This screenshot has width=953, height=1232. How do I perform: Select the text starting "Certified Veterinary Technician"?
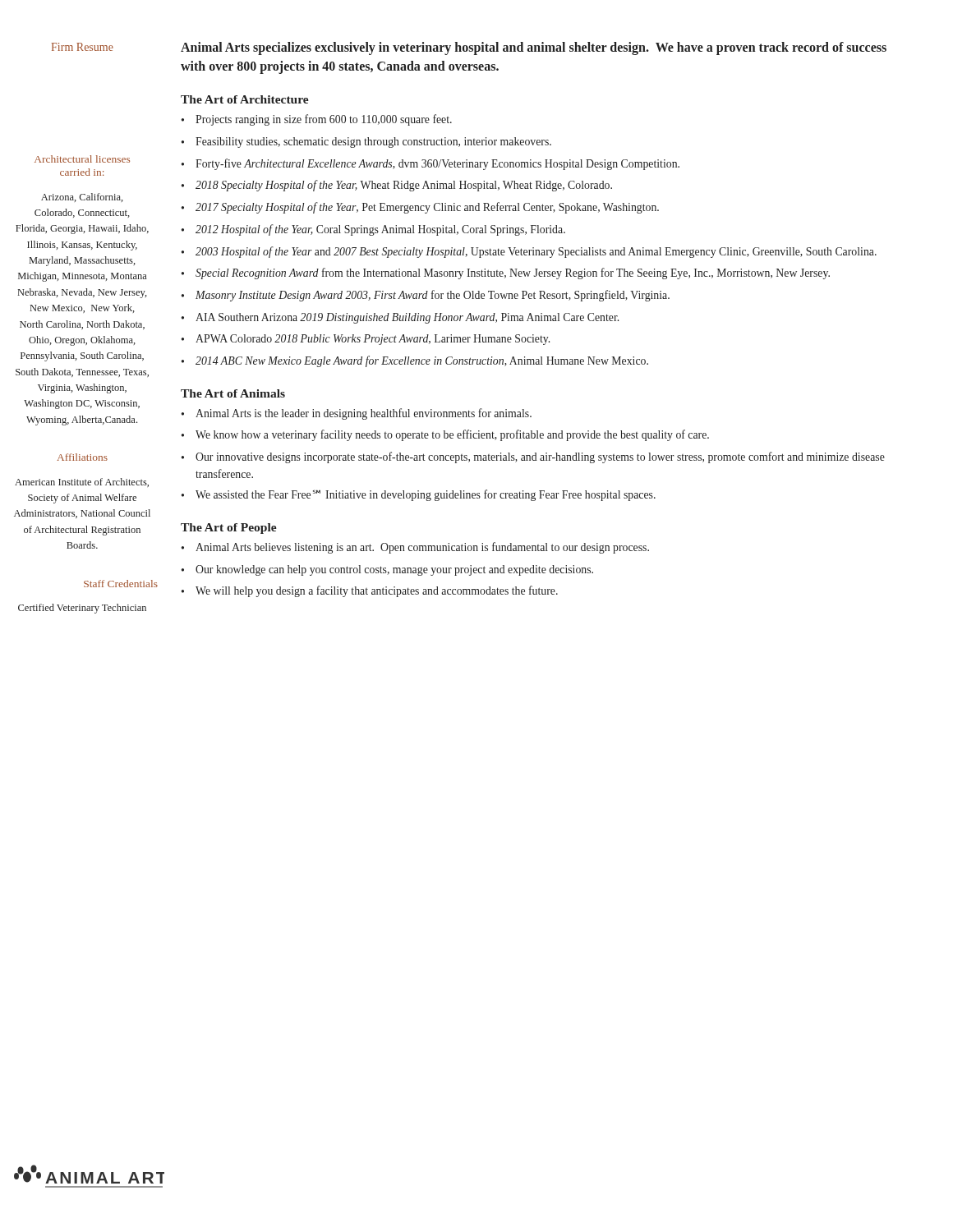82,608
